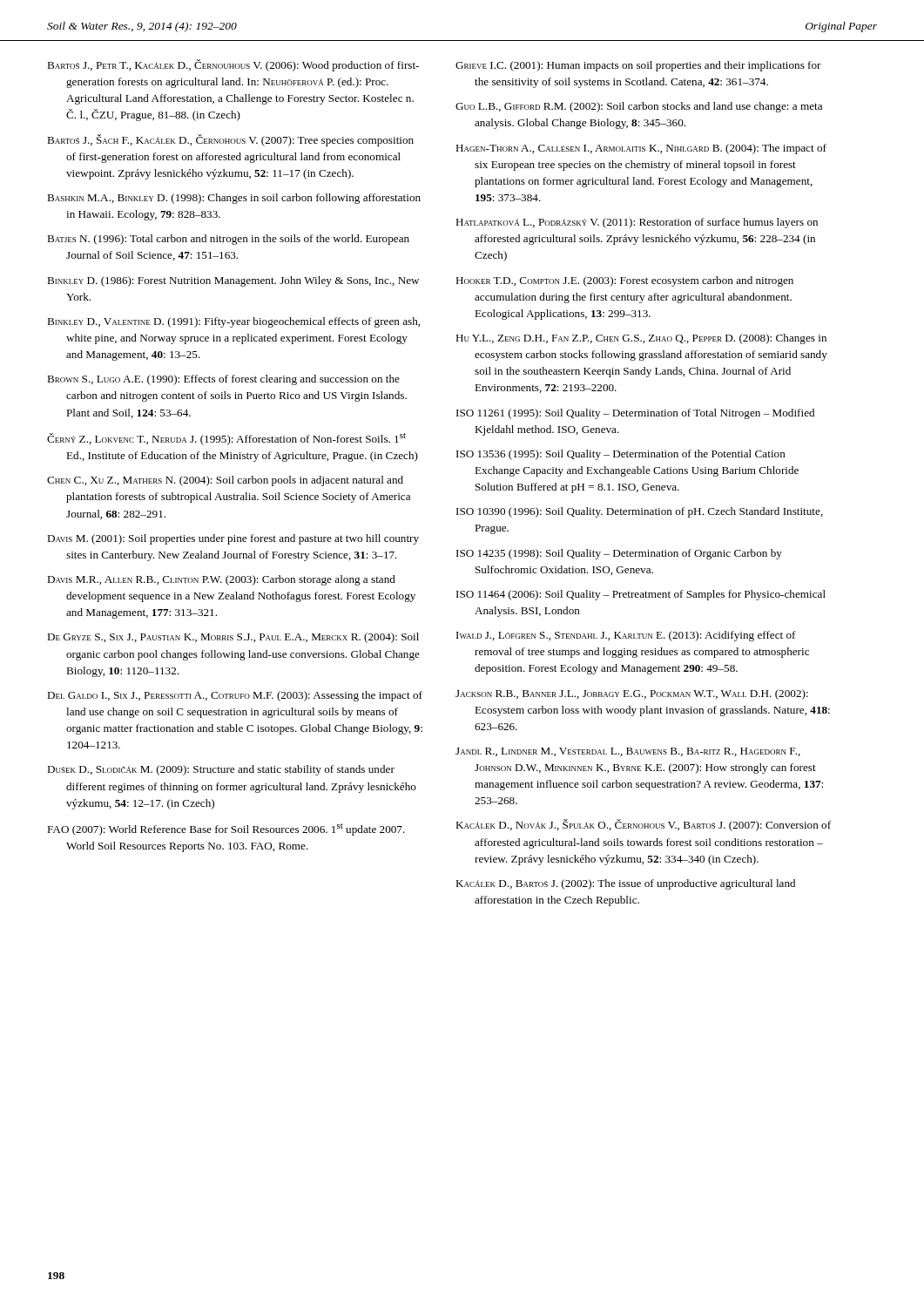Point to the block beginning "Kacálek D., Bartoš J. (2002): The issue of"
The height and width of the screenshot is (1307, 924).
pyautogui.click(x=626, y=891)
